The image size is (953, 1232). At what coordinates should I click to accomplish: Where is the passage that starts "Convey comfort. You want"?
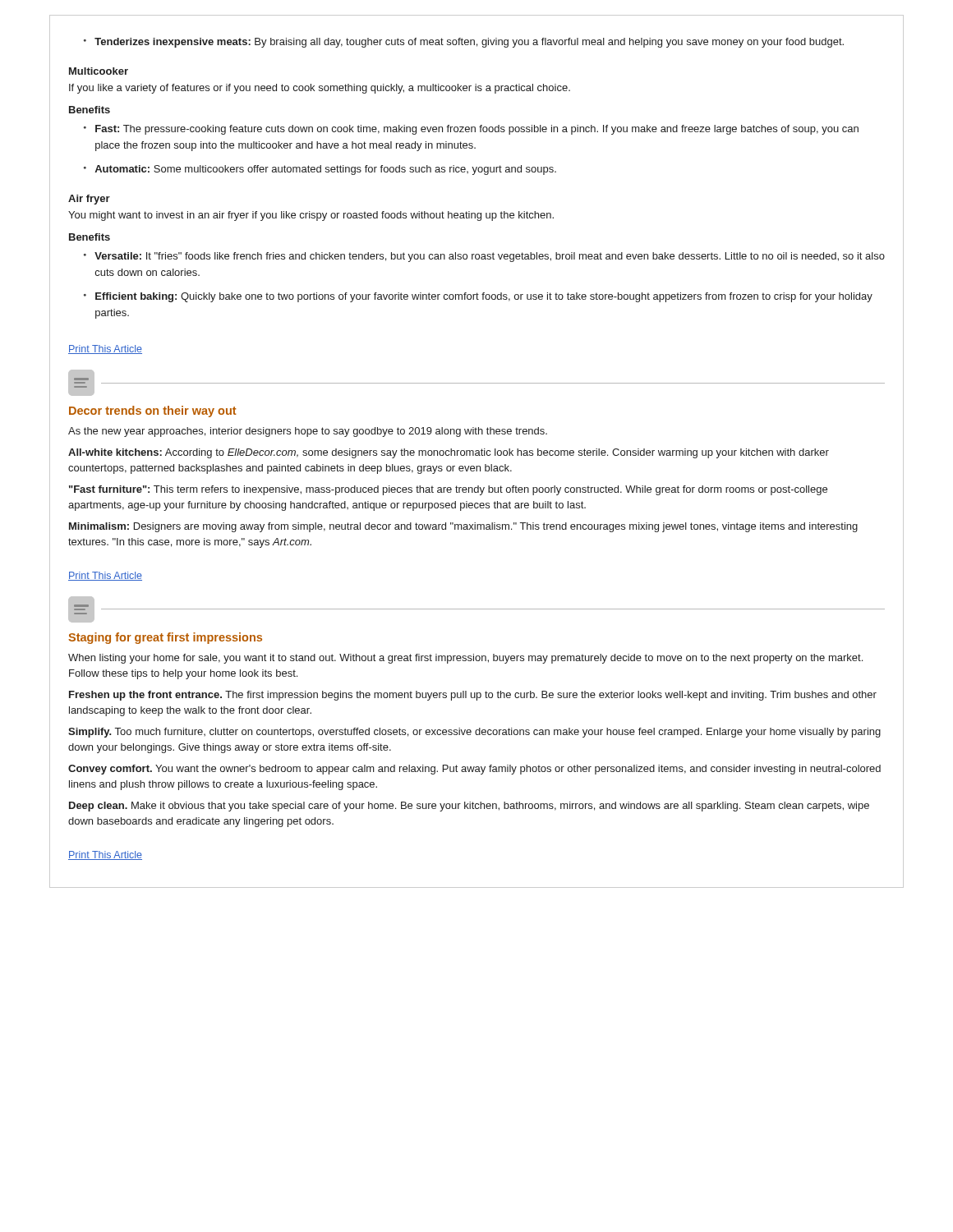(475, 776)
